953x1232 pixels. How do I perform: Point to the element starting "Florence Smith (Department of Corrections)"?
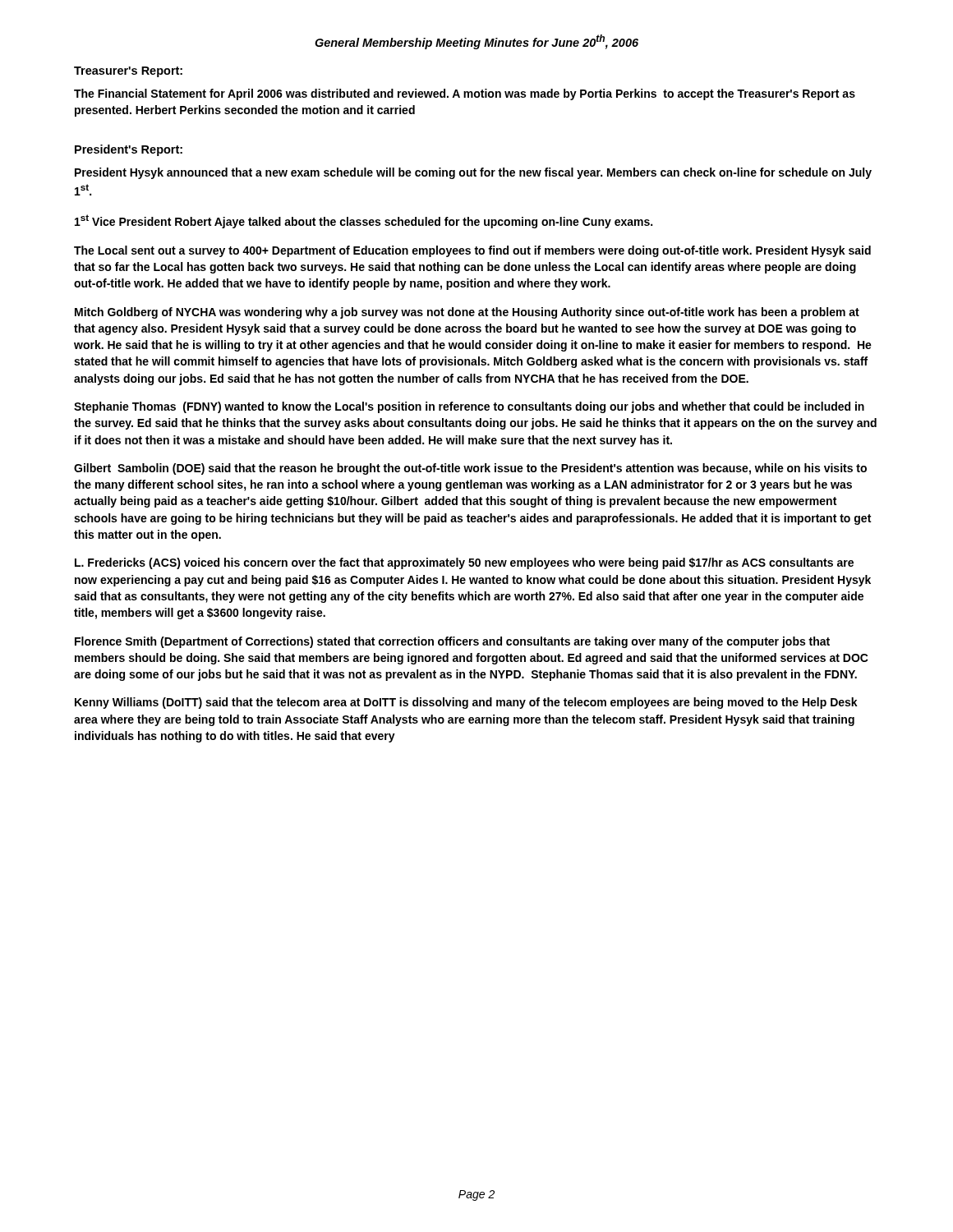(x=471, y=658)
